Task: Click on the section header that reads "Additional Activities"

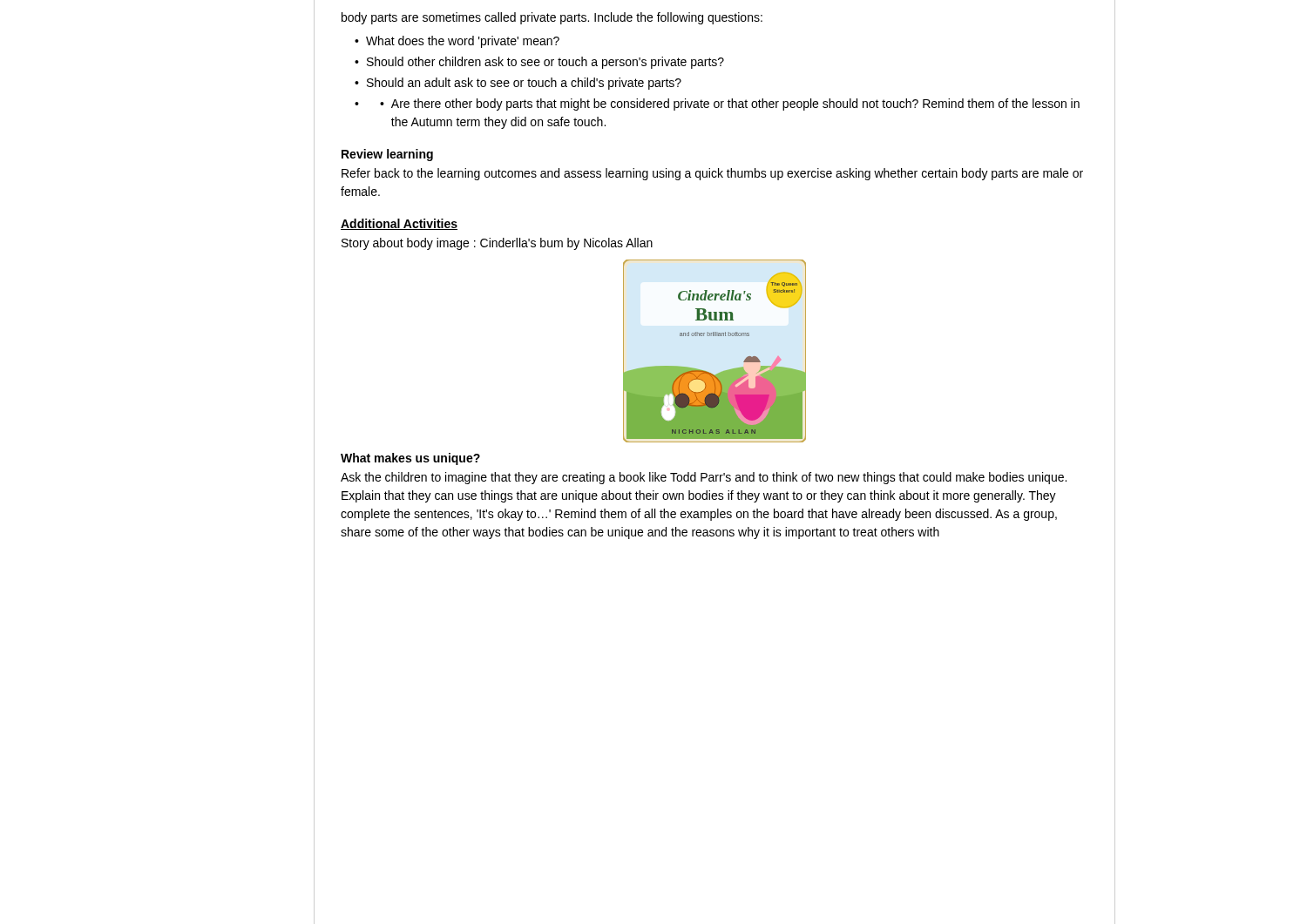Action: pos(399,224)
